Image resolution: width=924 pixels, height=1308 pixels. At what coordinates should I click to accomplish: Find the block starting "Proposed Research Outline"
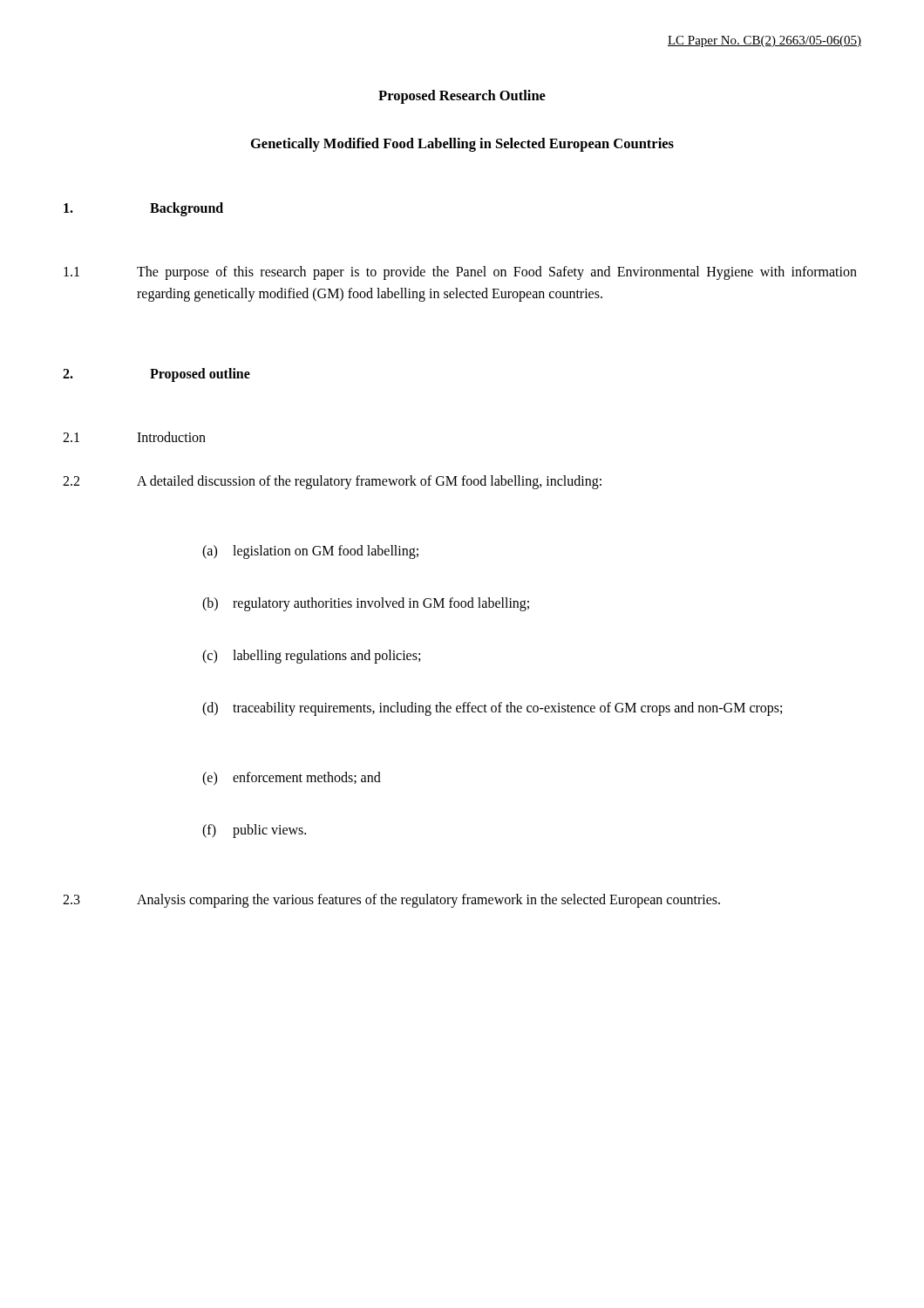click(x=462, y=95)
